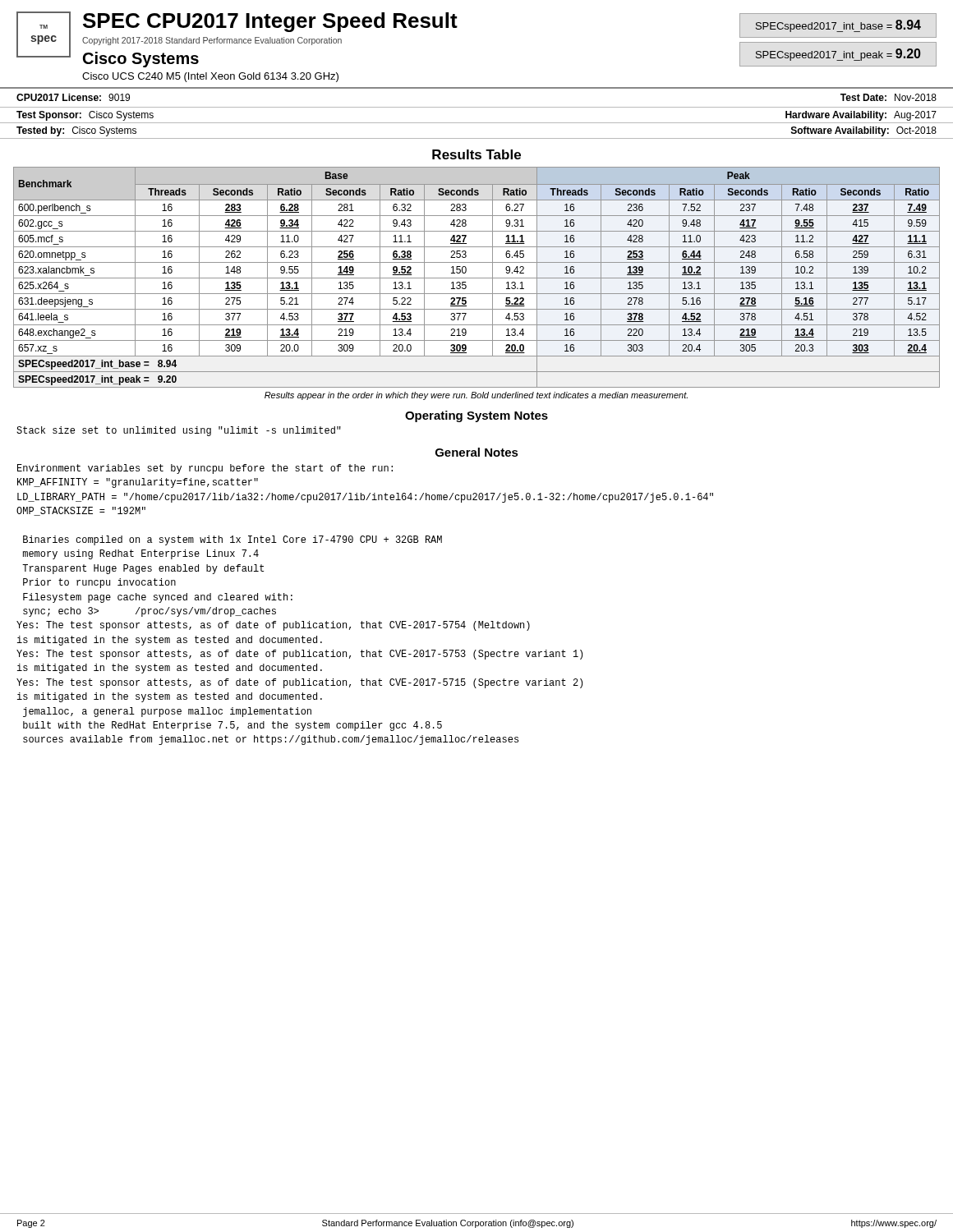953x1232 pixels.
Task: Point to the text starting "Test Sponsor: Cisco Systems"
Action: tap(85, 115)
